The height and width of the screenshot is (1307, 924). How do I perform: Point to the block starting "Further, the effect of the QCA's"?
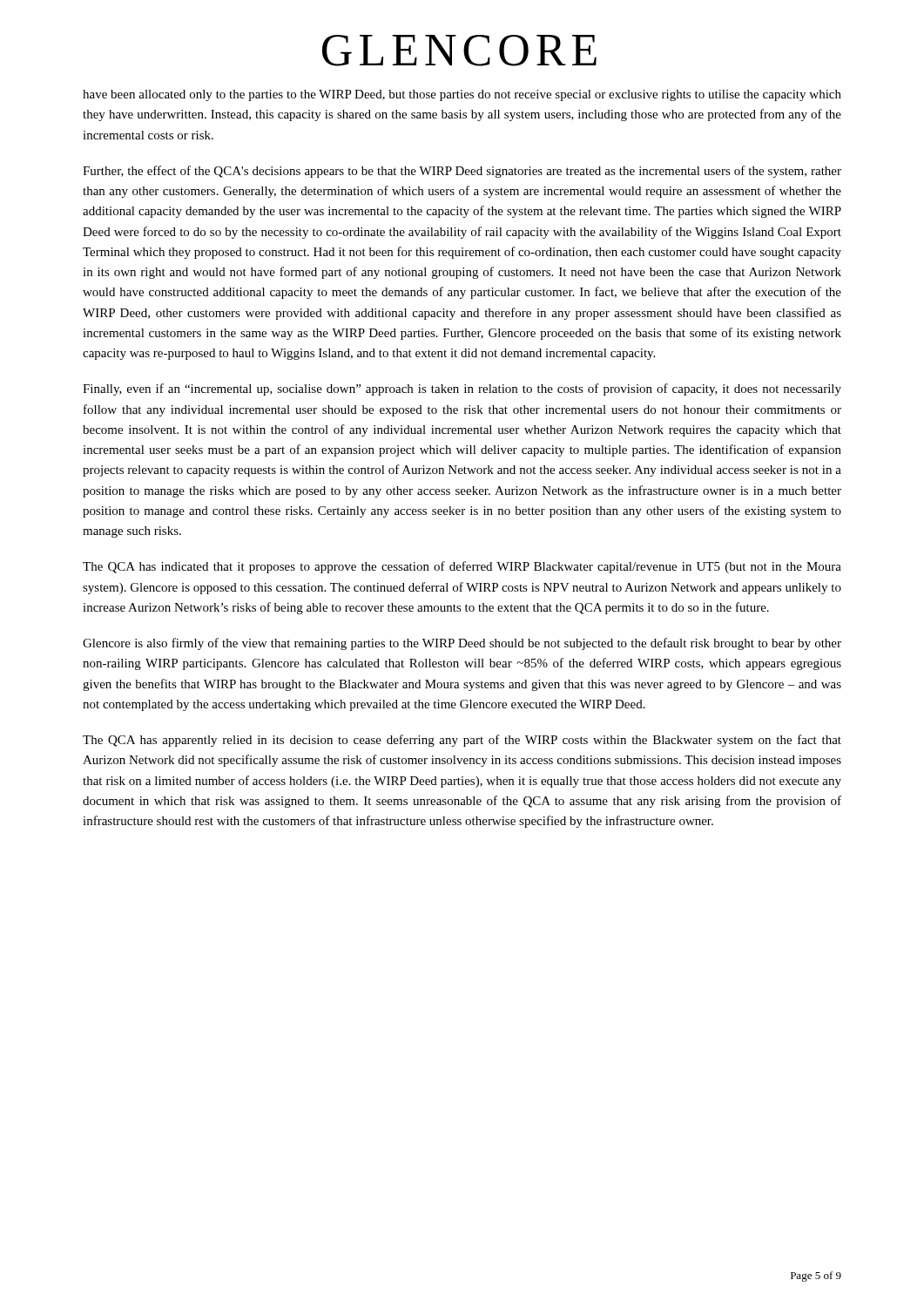pyautogui.click(x=462, y=262)
